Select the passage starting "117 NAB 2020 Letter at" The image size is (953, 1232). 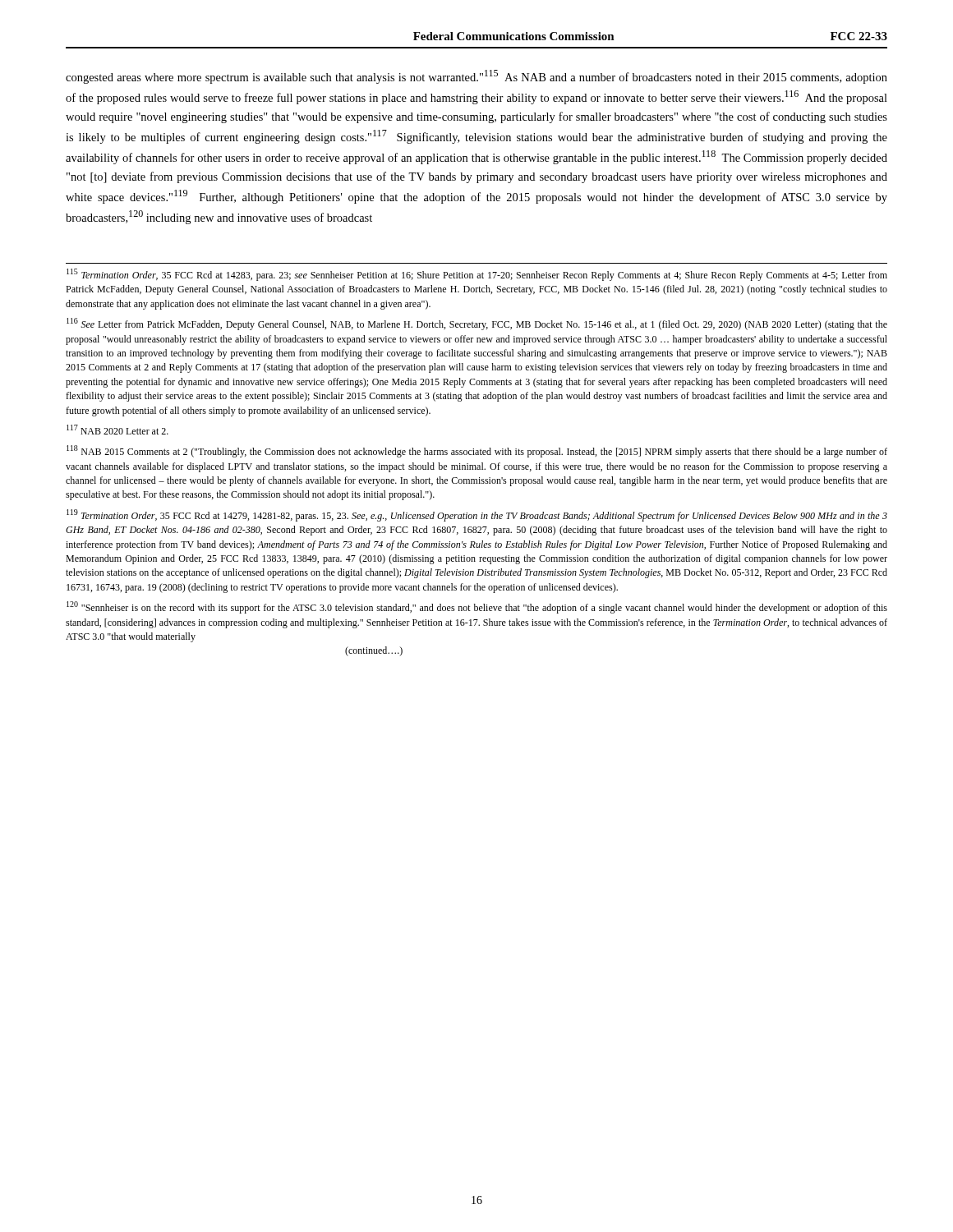point(117,431)
